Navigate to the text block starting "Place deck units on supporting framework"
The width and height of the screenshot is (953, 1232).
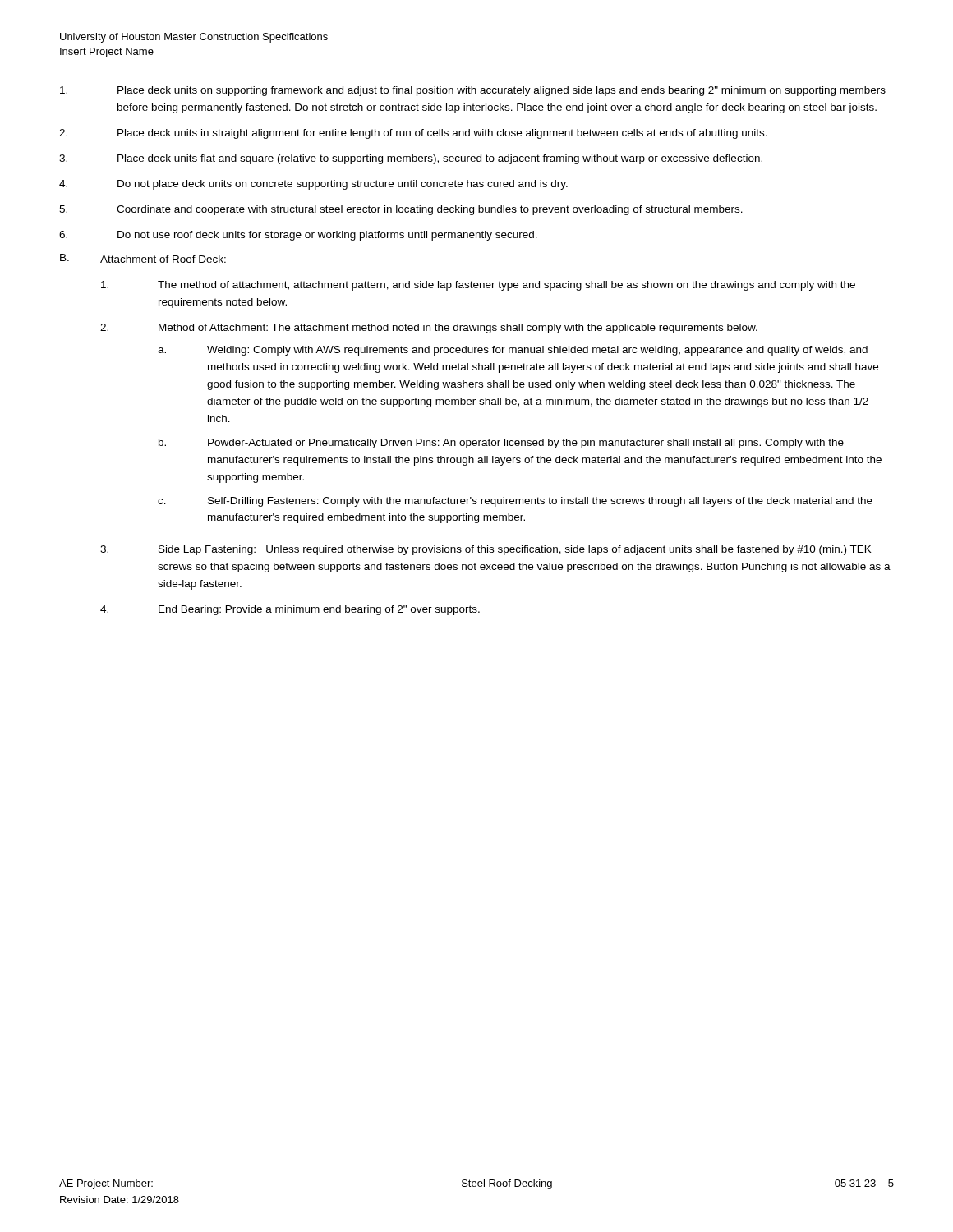click(x=476, y=99)
